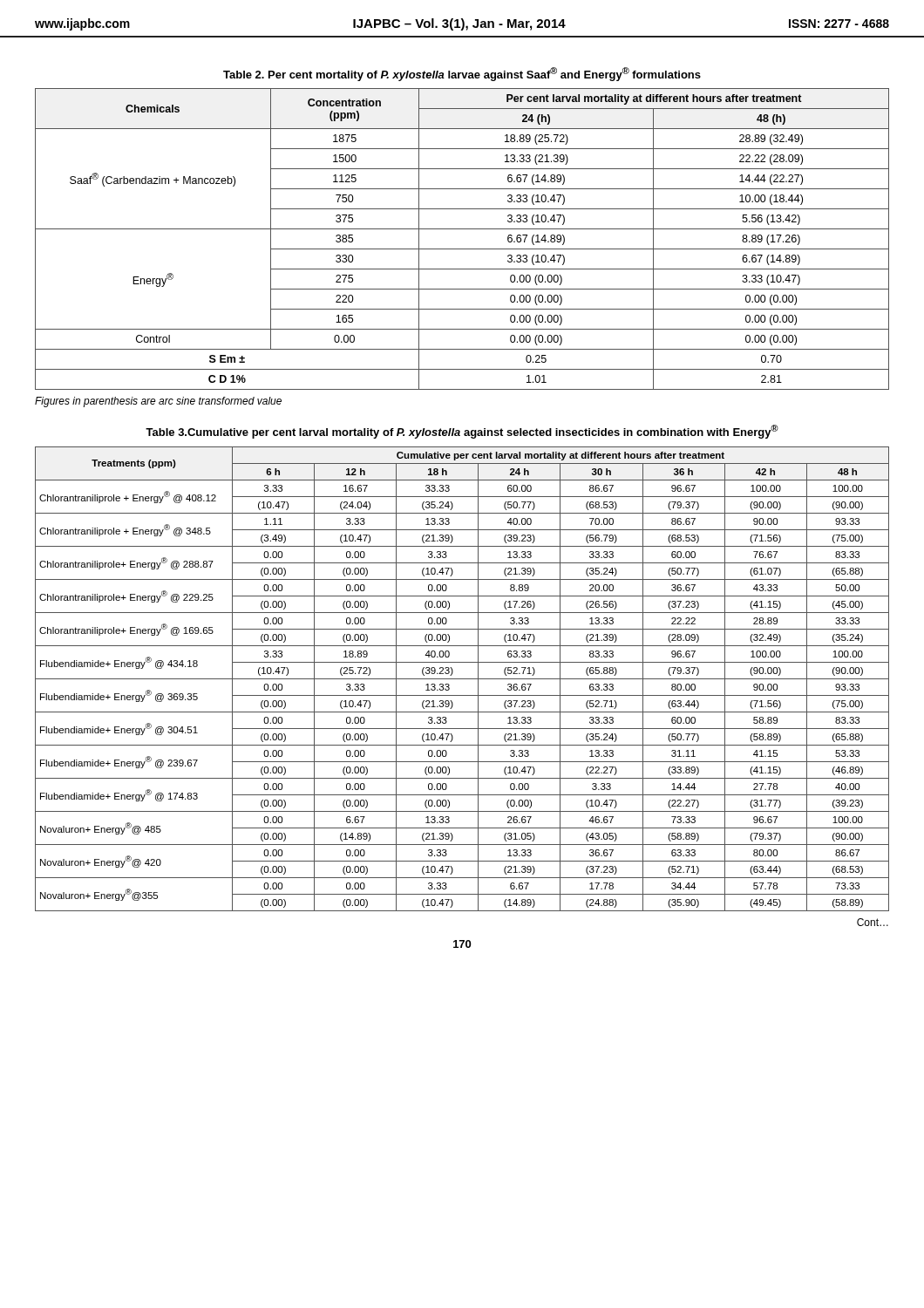The width and height of the screenshot is (924, 1308).
Task: Click the caption that begins "Table 2. Per"
Action: click(462, 73)
